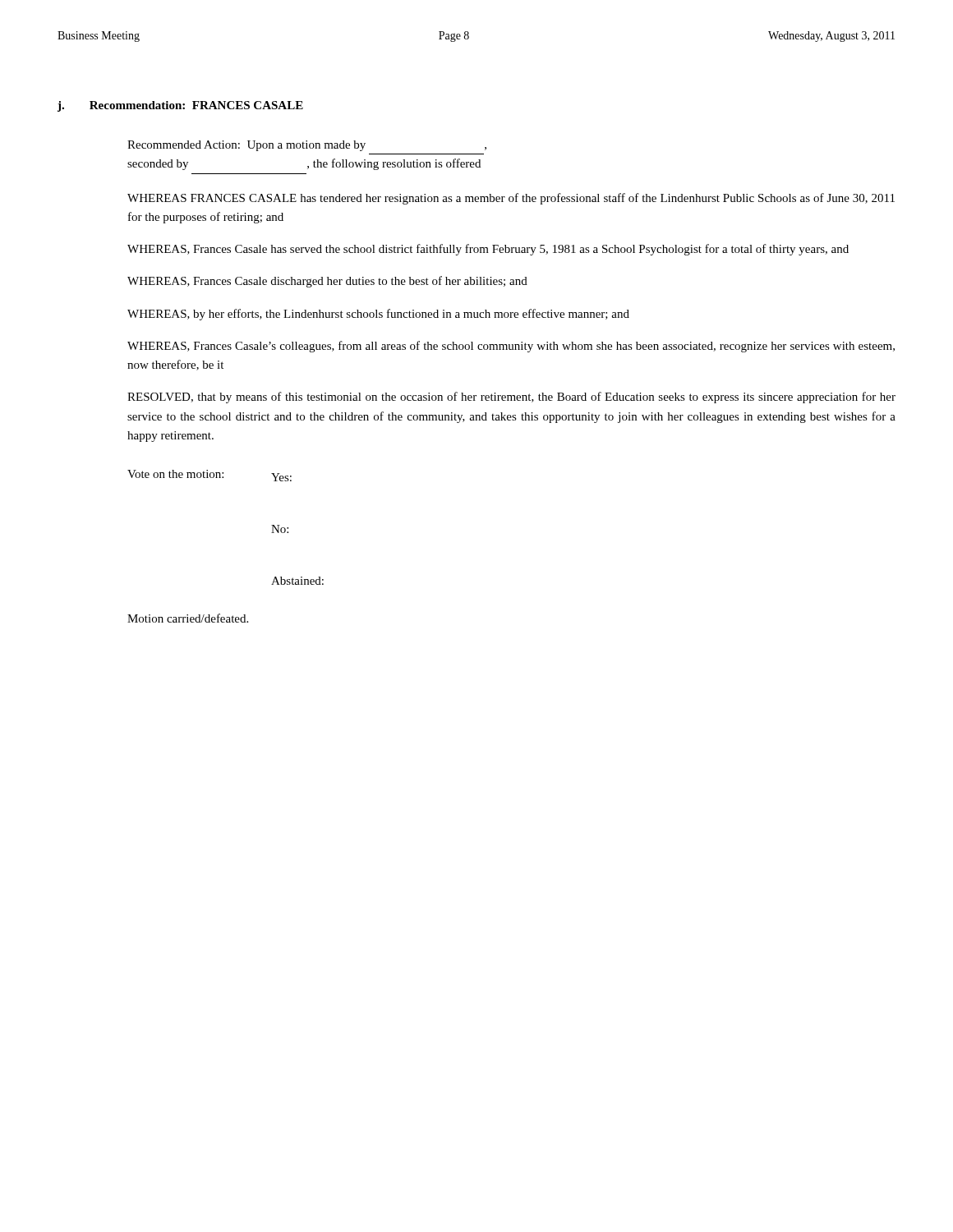The image size is (953, 1232).
Task: Click on the text with the text "Motion carried/defeated."
Action: (188, 618)
